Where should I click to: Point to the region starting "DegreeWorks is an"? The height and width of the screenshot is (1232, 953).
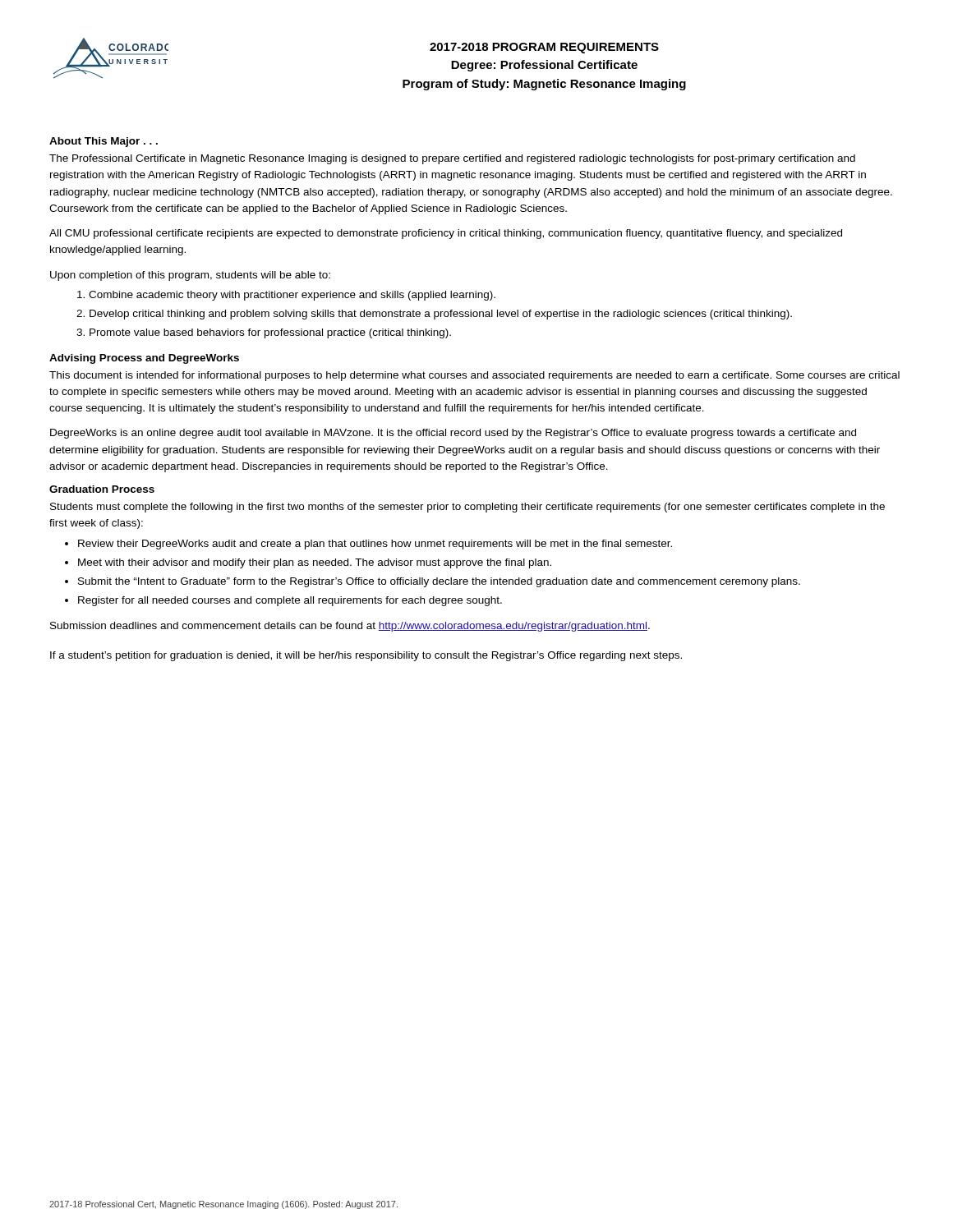click(465, 449)
